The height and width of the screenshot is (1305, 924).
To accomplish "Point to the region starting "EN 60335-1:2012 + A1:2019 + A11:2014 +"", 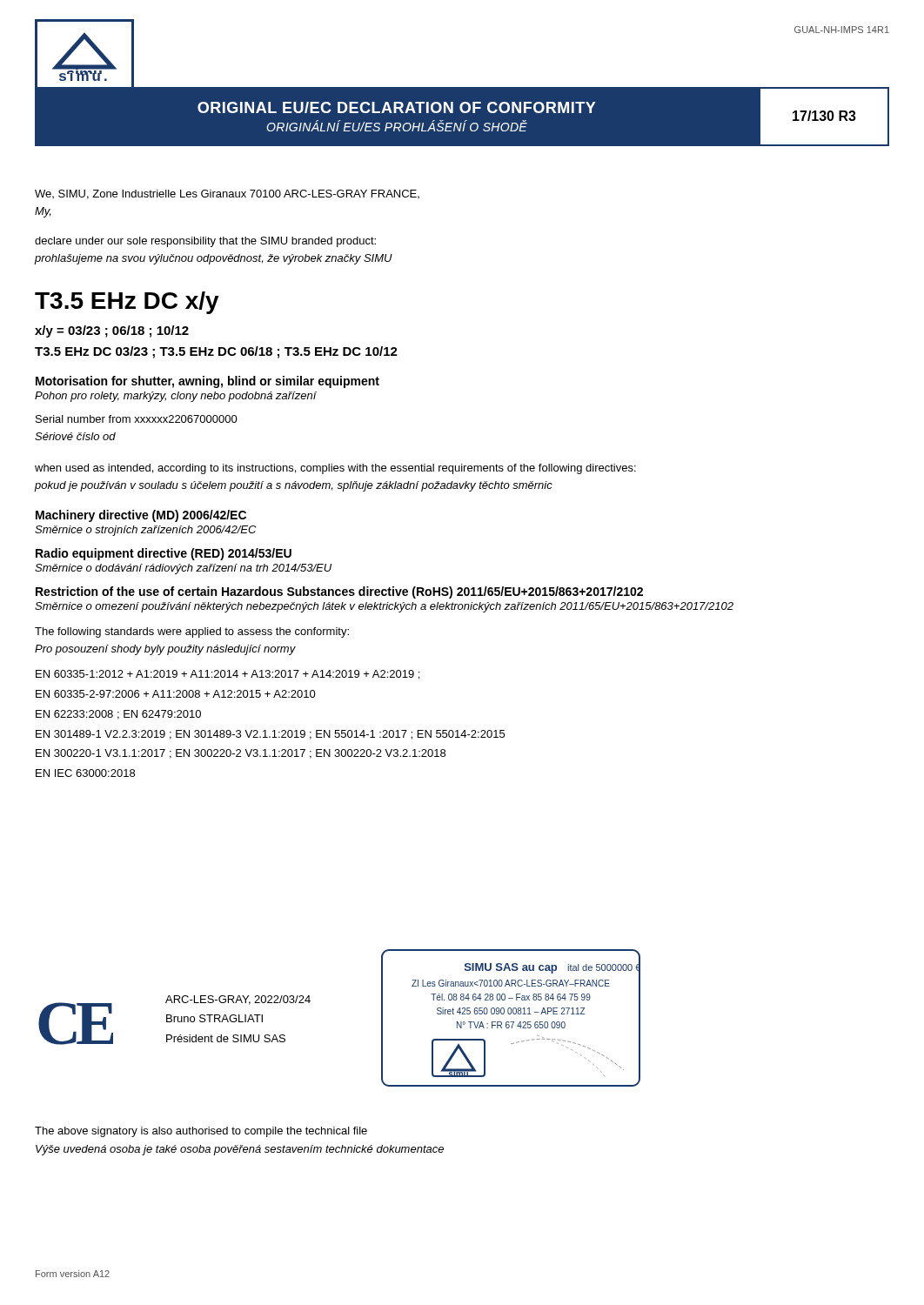I will pos(270,724).
